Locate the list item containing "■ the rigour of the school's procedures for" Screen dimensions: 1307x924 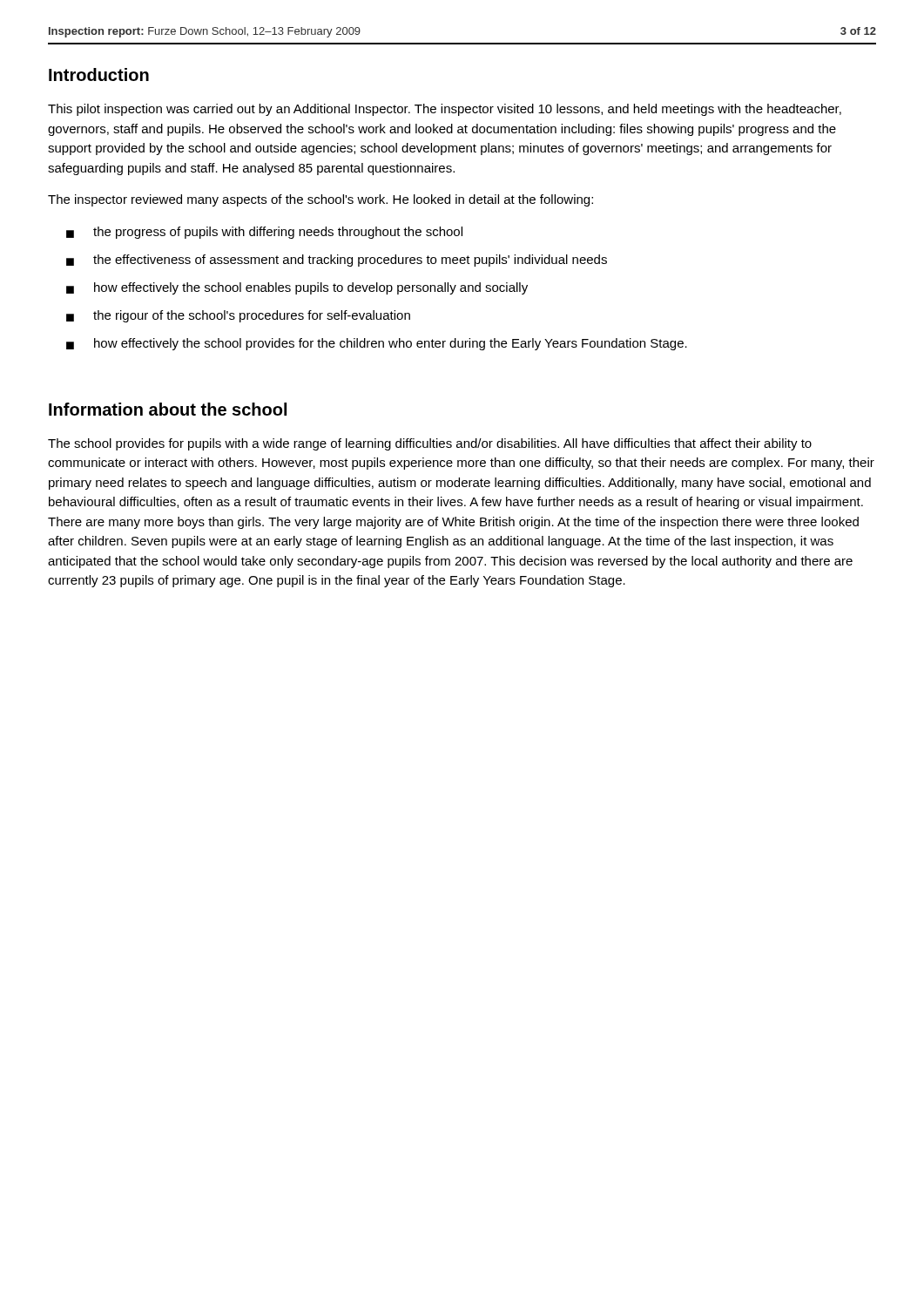coord(238,316)
